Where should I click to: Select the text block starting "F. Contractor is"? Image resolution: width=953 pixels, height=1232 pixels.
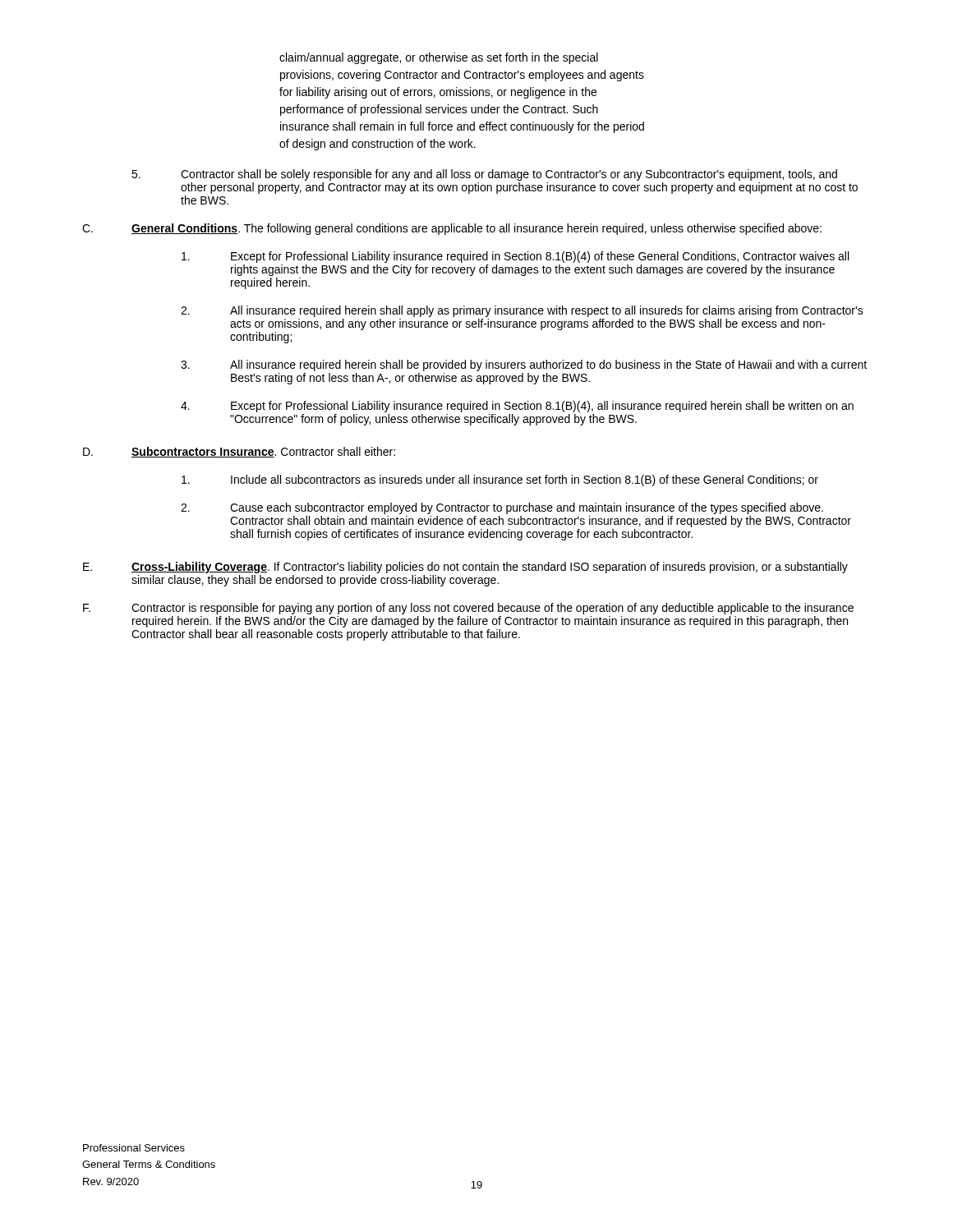[x=476, y=621]
